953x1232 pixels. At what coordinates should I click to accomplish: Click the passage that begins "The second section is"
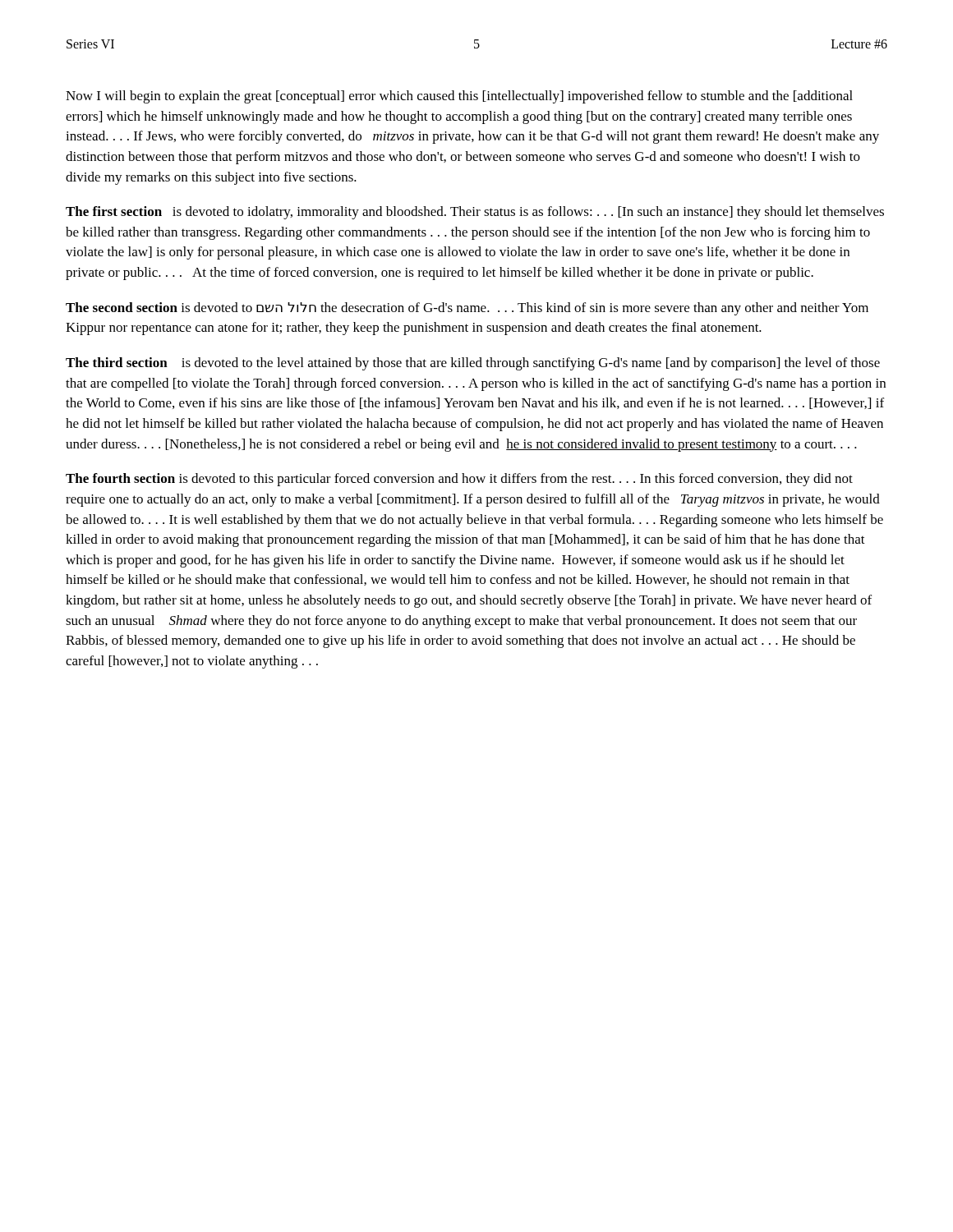click(x=467, y=318)
